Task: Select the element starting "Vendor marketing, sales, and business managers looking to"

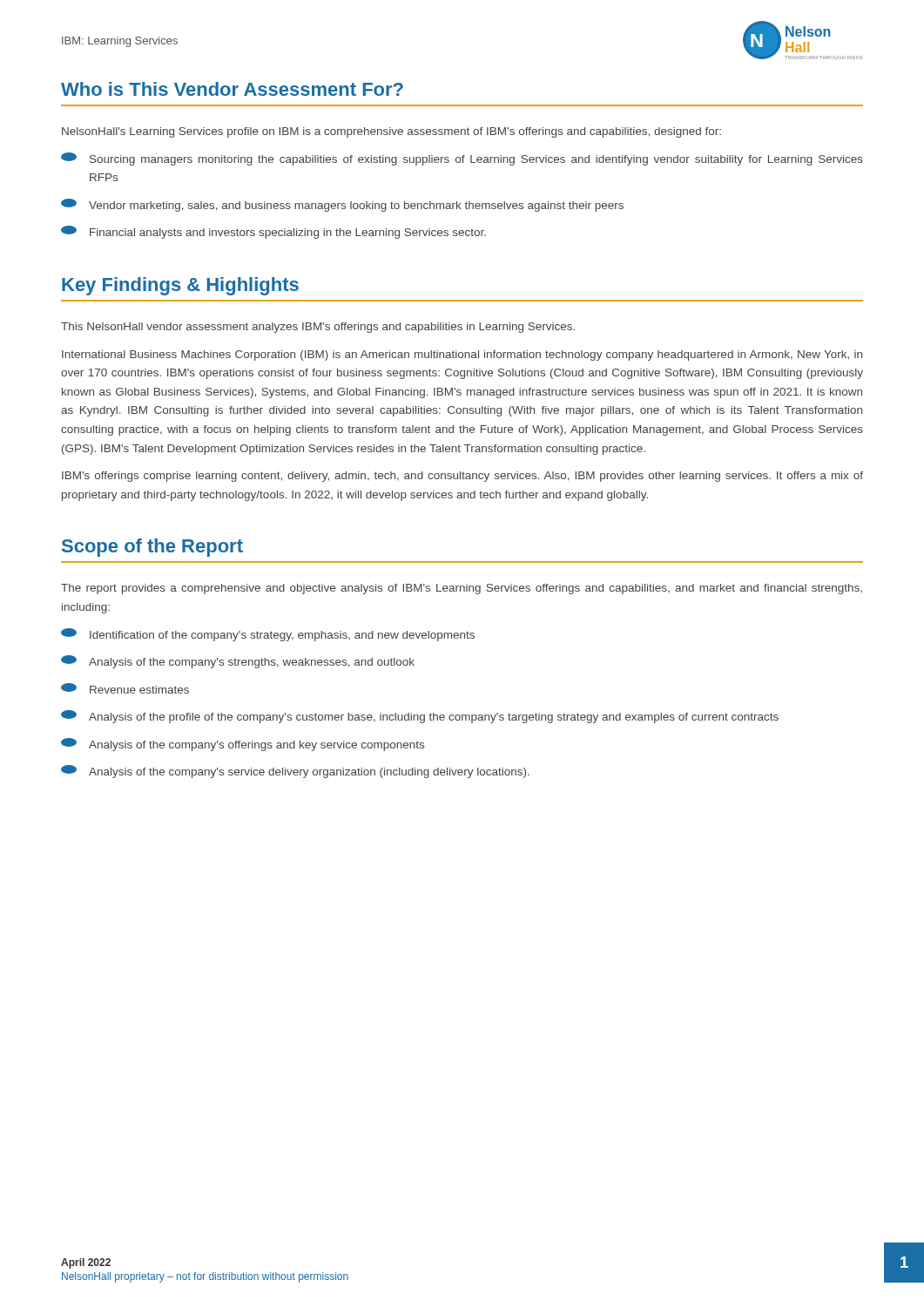Action: pyautogui.click(x=462, y=205)
